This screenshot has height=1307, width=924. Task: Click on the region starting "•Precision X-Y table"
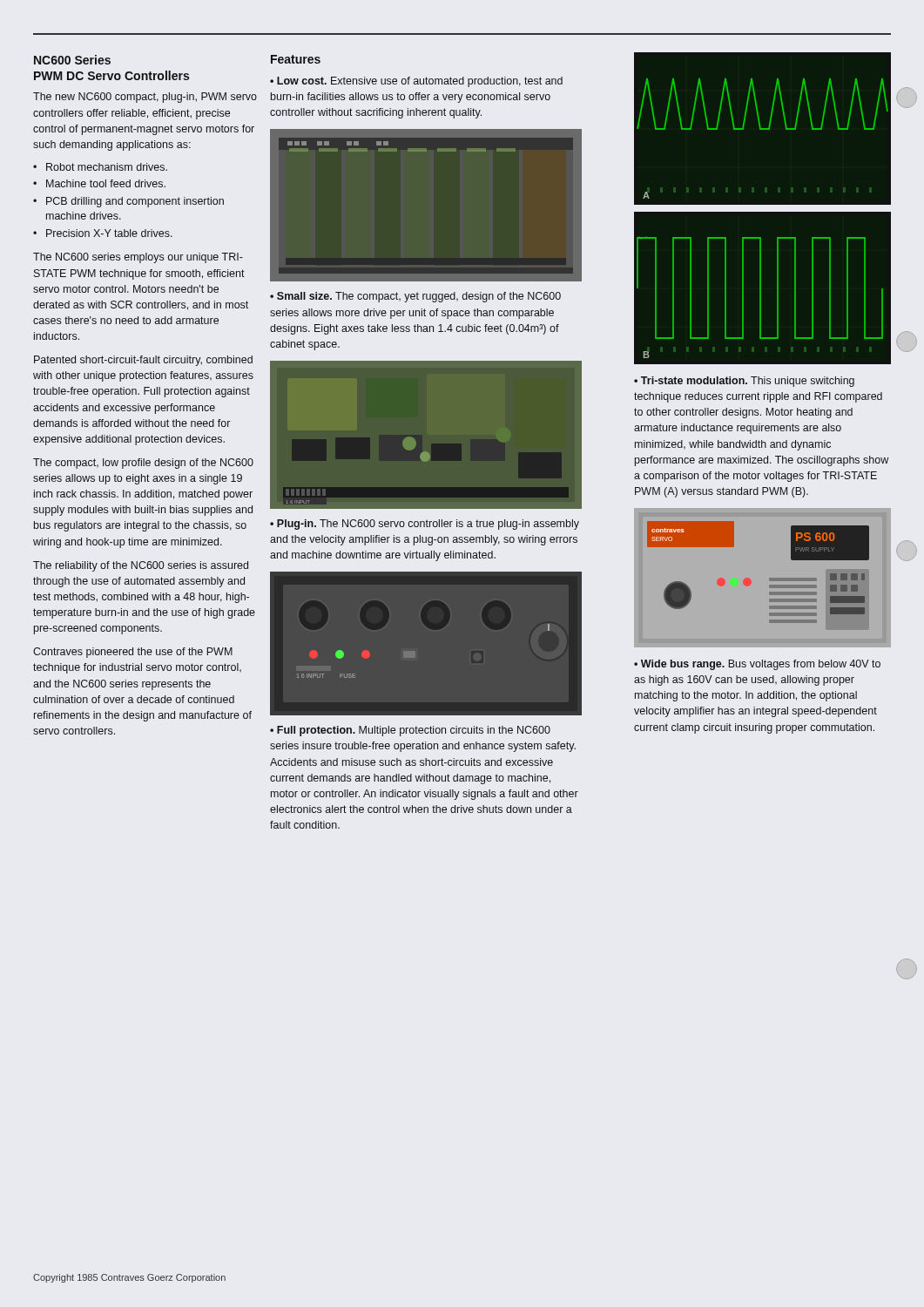point(103,234)
